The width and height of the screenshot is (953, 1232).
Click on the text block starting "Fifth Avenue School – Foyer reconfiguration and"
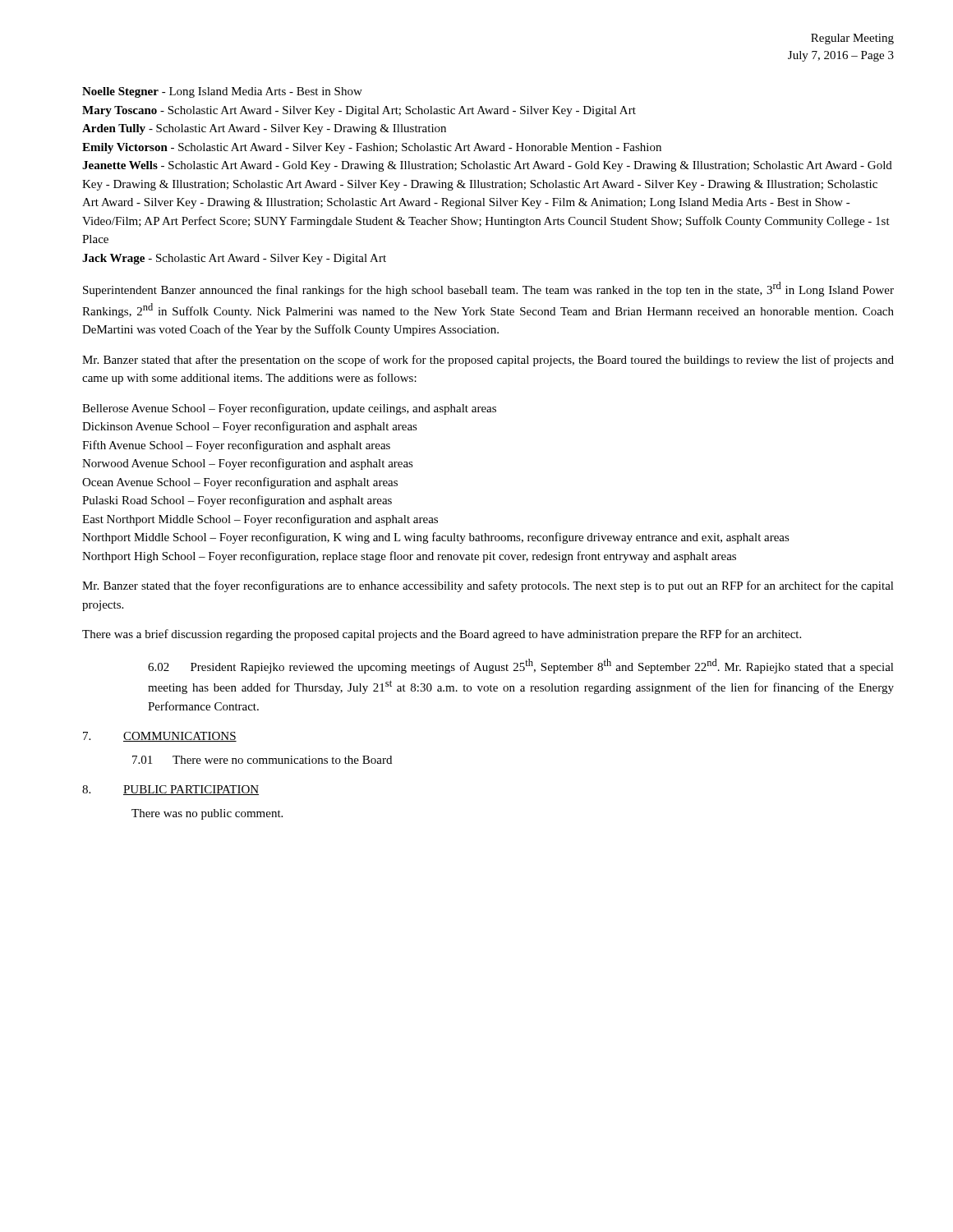pos(236,445)
